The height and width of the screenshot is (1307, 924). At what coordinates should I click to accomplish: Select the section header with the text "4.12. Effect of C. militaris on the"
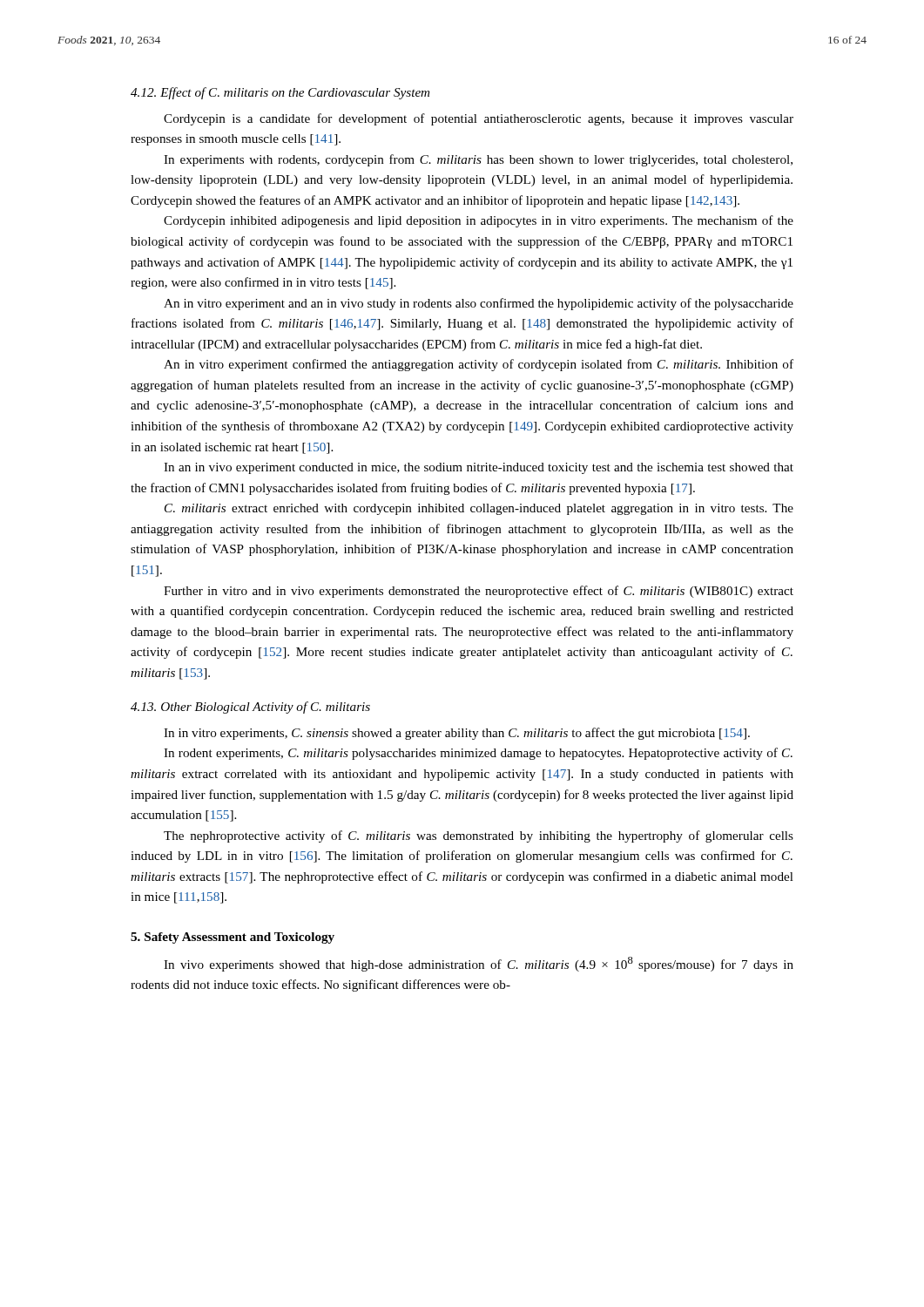point(280,92)
